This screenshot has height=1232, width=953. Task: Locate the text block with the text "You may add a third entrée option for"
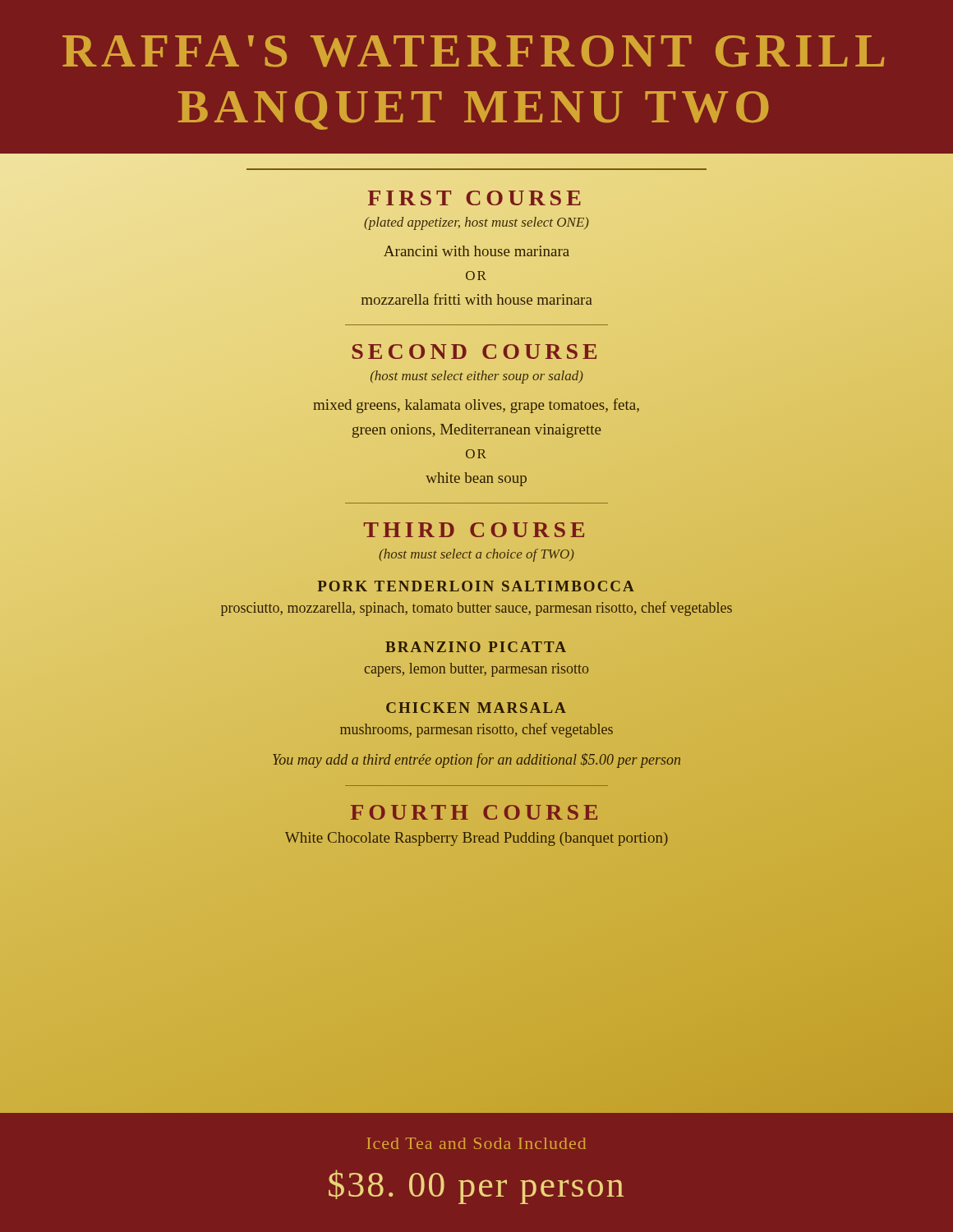[476, 760]
